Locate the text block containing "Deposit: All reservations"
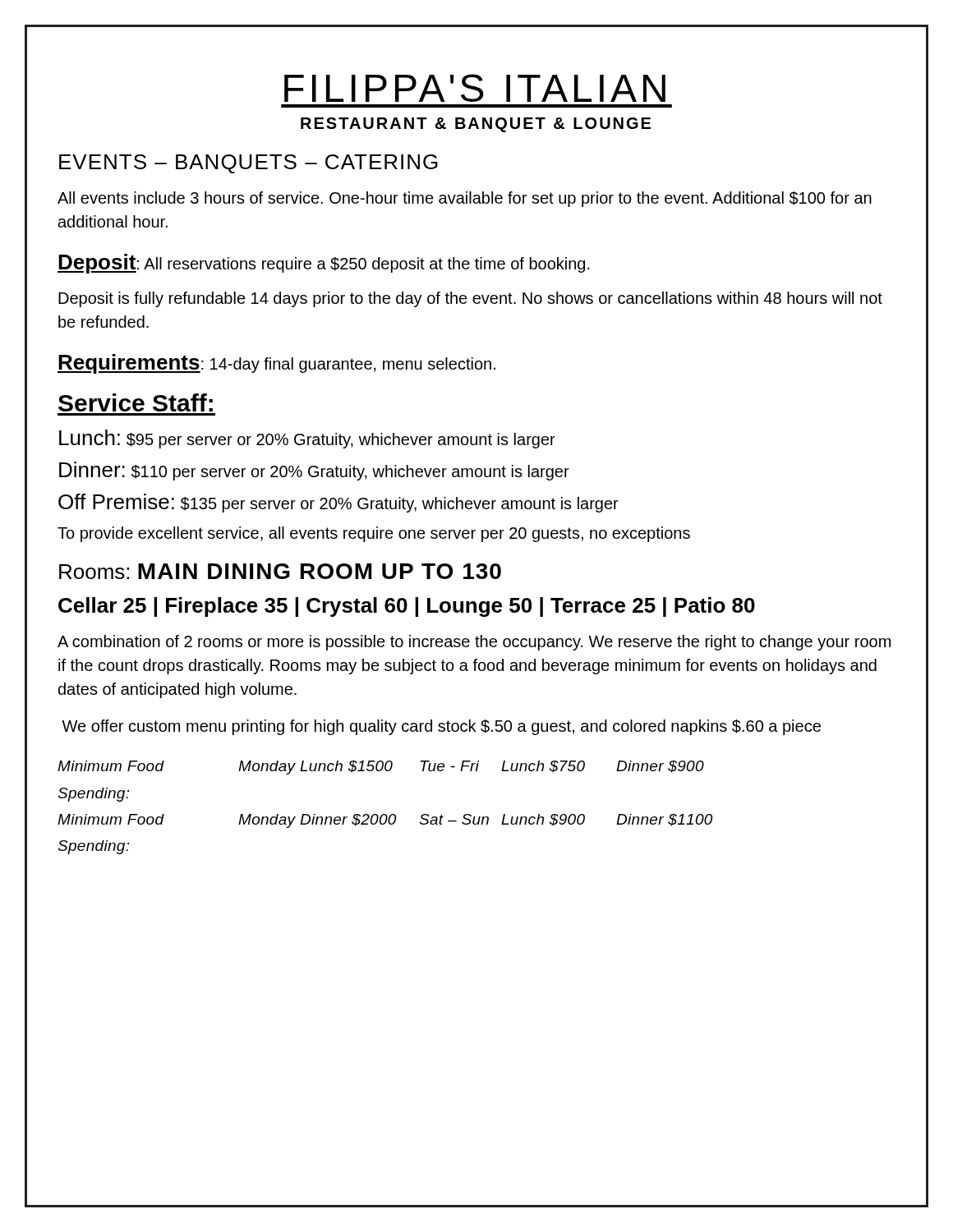 coord(324,262)
